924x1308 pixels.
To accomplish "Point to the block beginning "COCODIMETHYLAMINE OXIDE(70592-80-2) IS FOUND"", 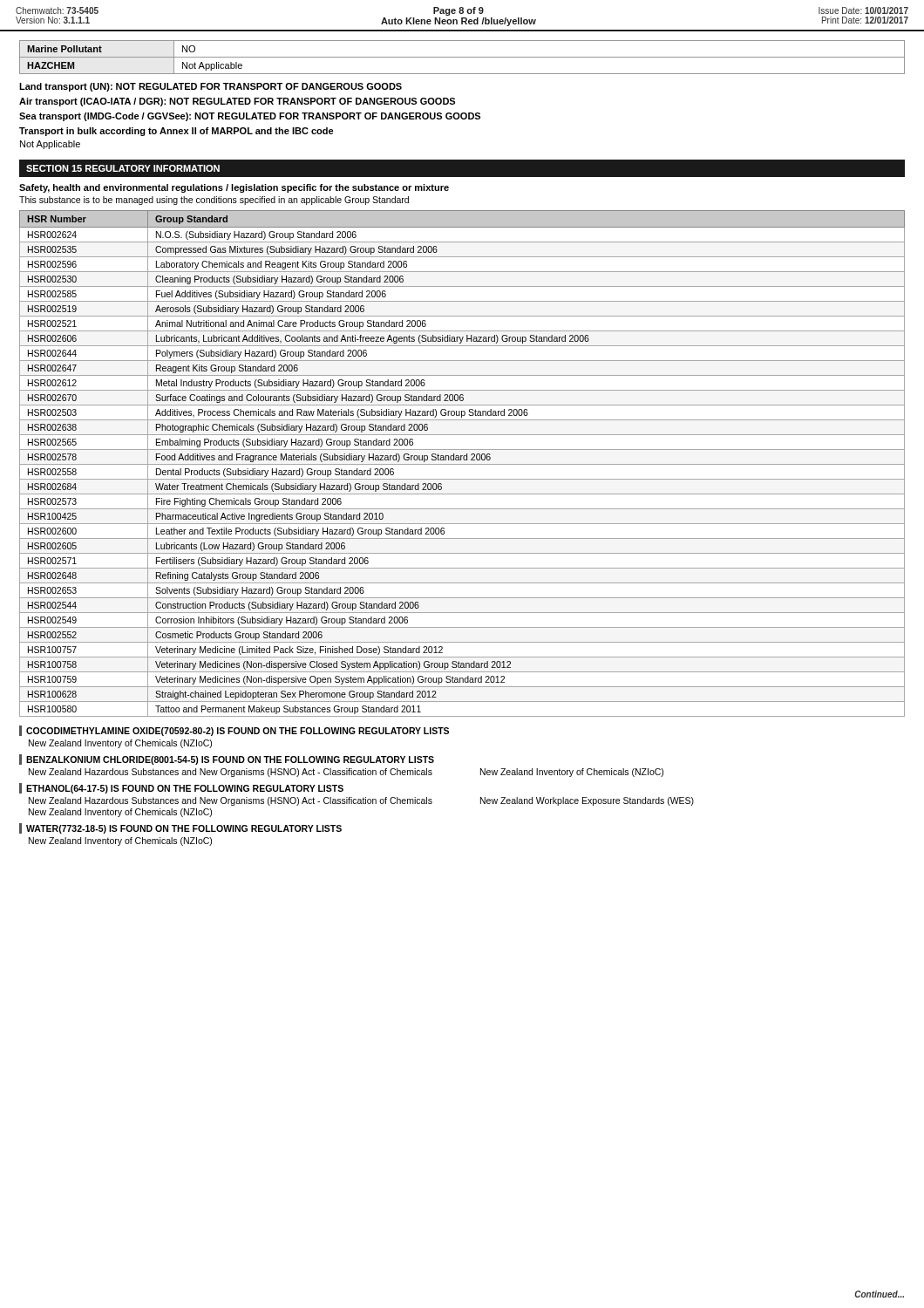I will (234, 731).
